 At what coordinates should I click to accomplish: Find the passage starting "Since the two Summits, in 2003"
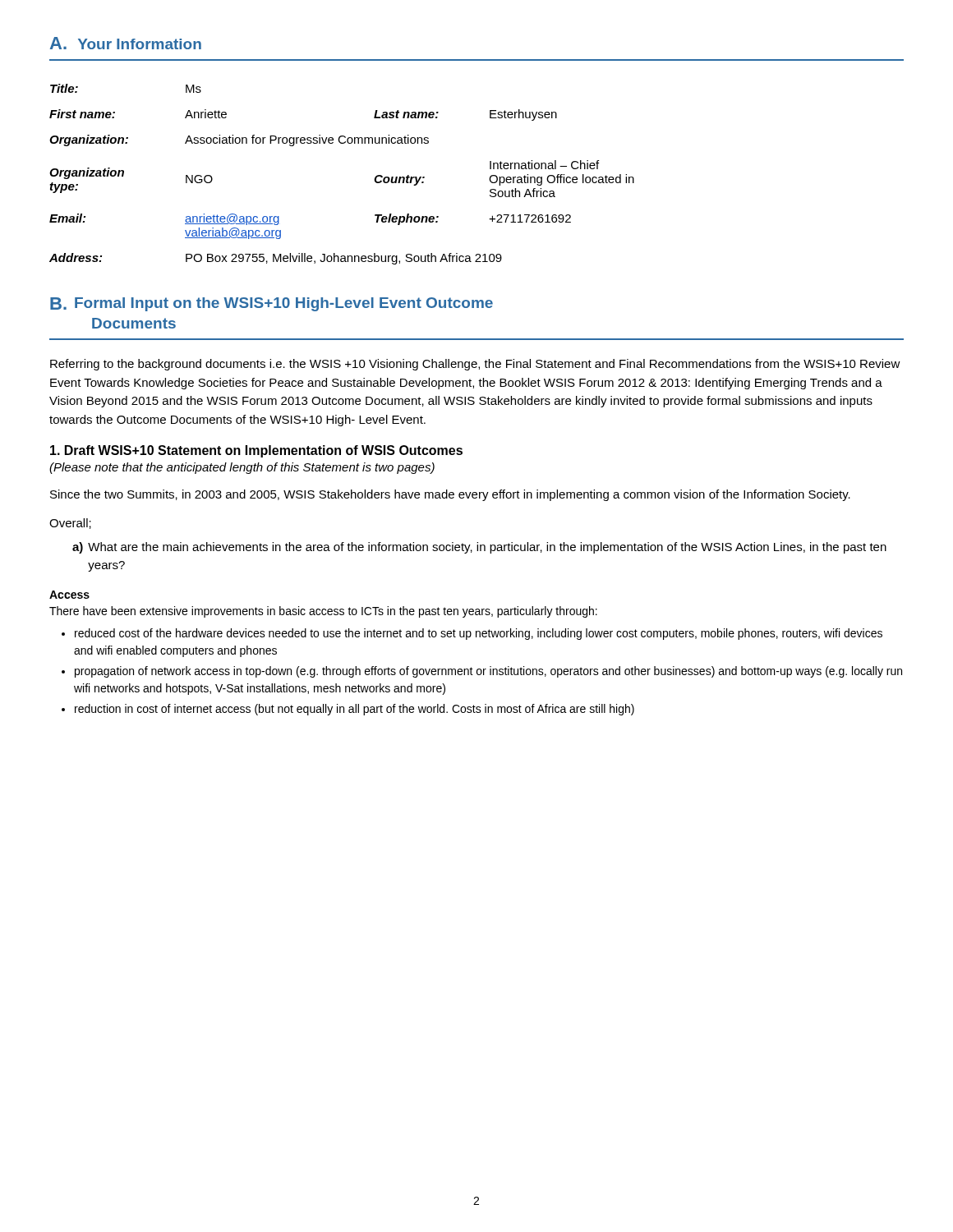(450, 494)
